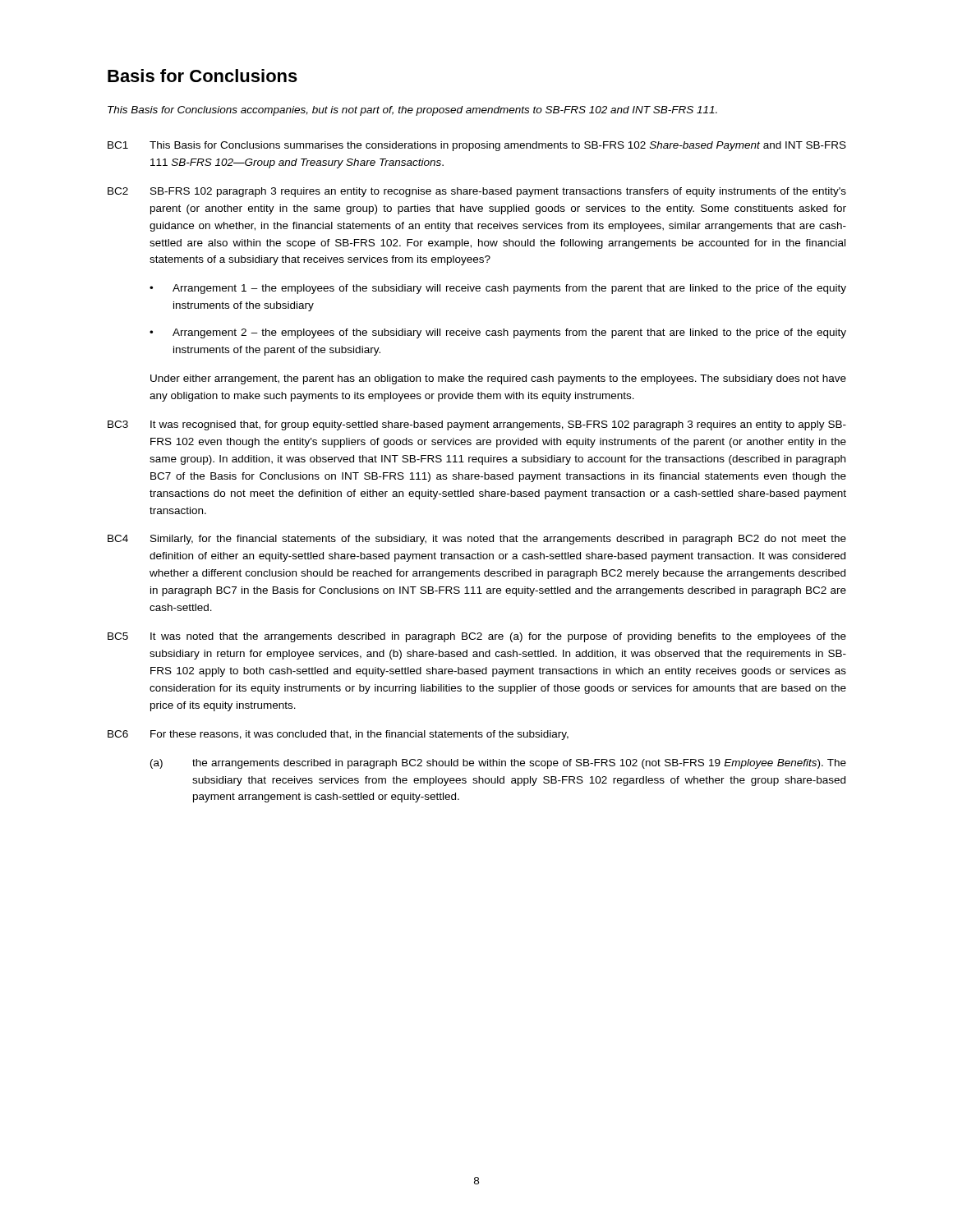Viewport: 953px width, 1232px height.
Task: Locate the text "Basis for Conclusions"
Action: 202,76
